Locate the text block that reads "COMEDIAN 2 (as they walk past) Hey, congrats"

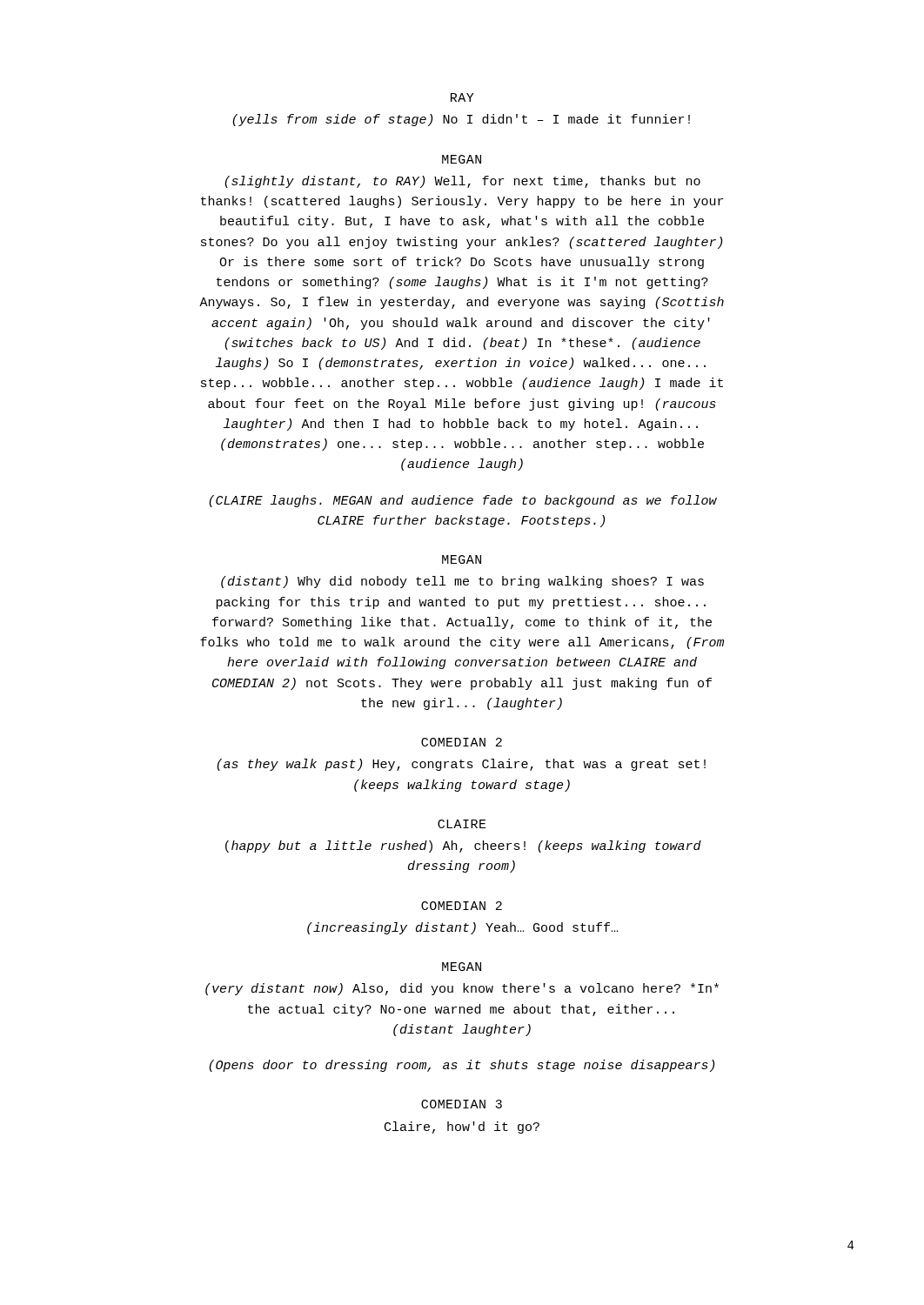[x=462, y=765]
